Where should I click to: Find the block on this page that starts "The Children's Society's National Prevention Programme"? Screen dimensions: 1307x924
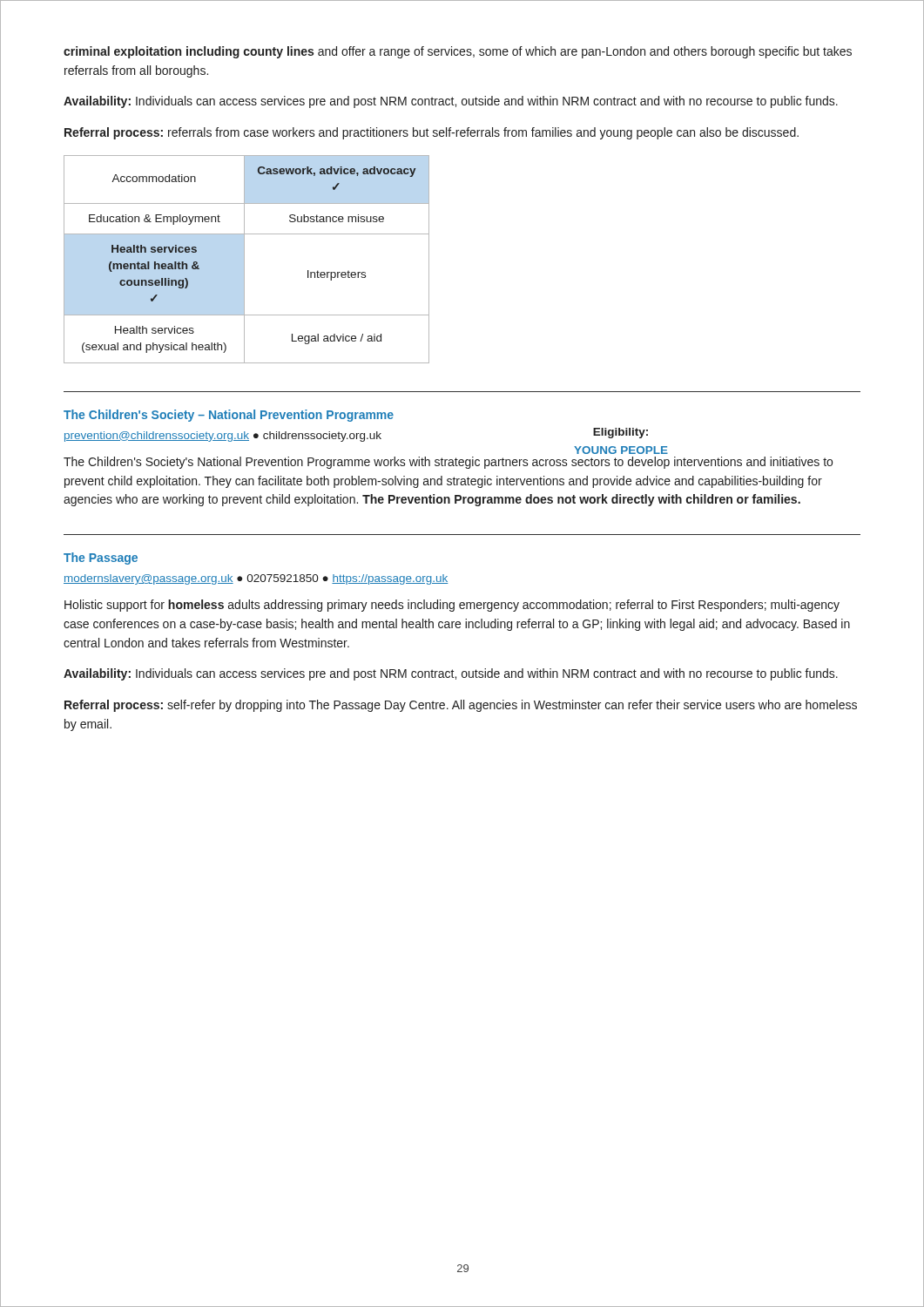point(448,481)
